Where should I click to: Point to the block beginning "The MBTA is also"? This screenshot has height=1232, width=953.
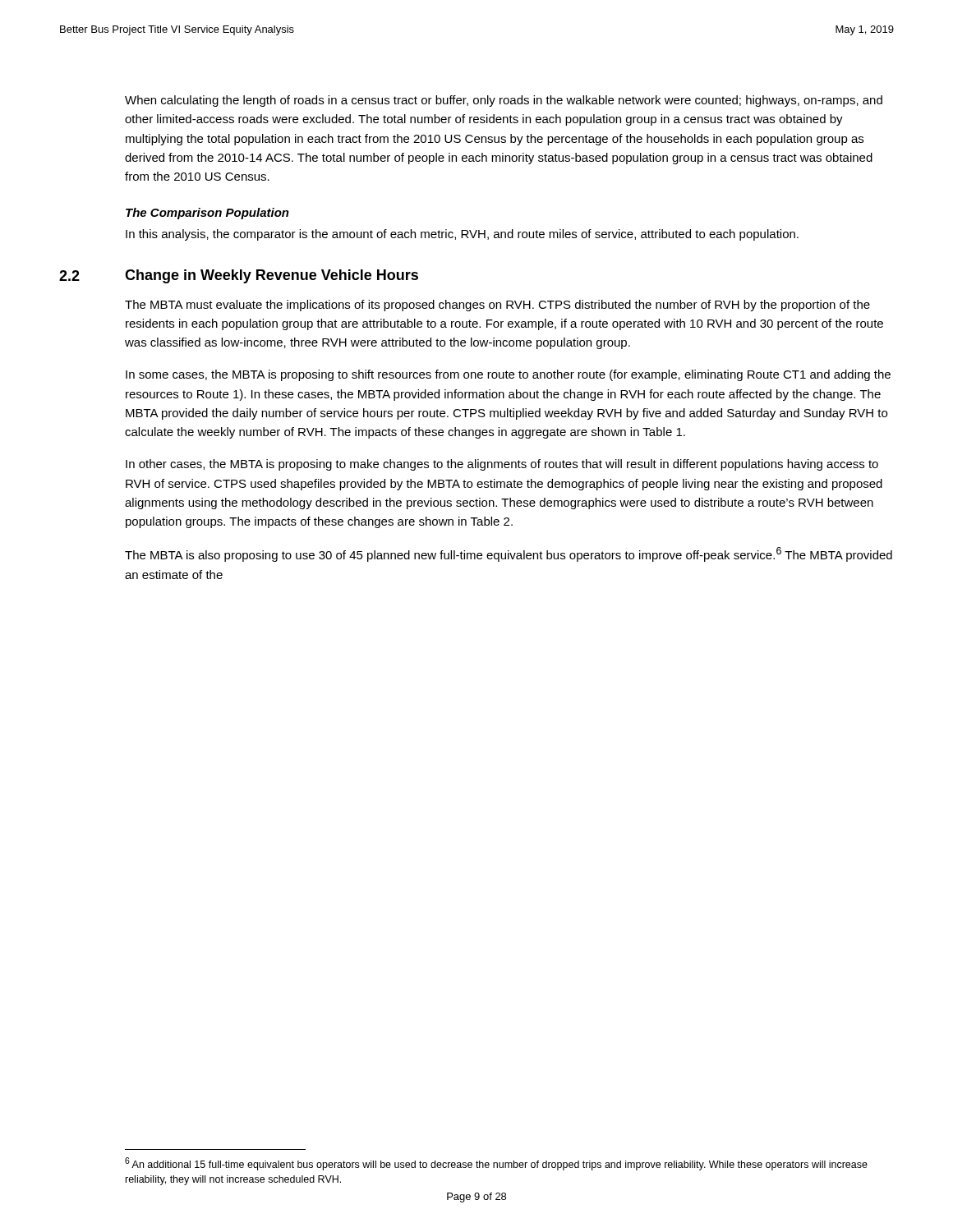509,563
